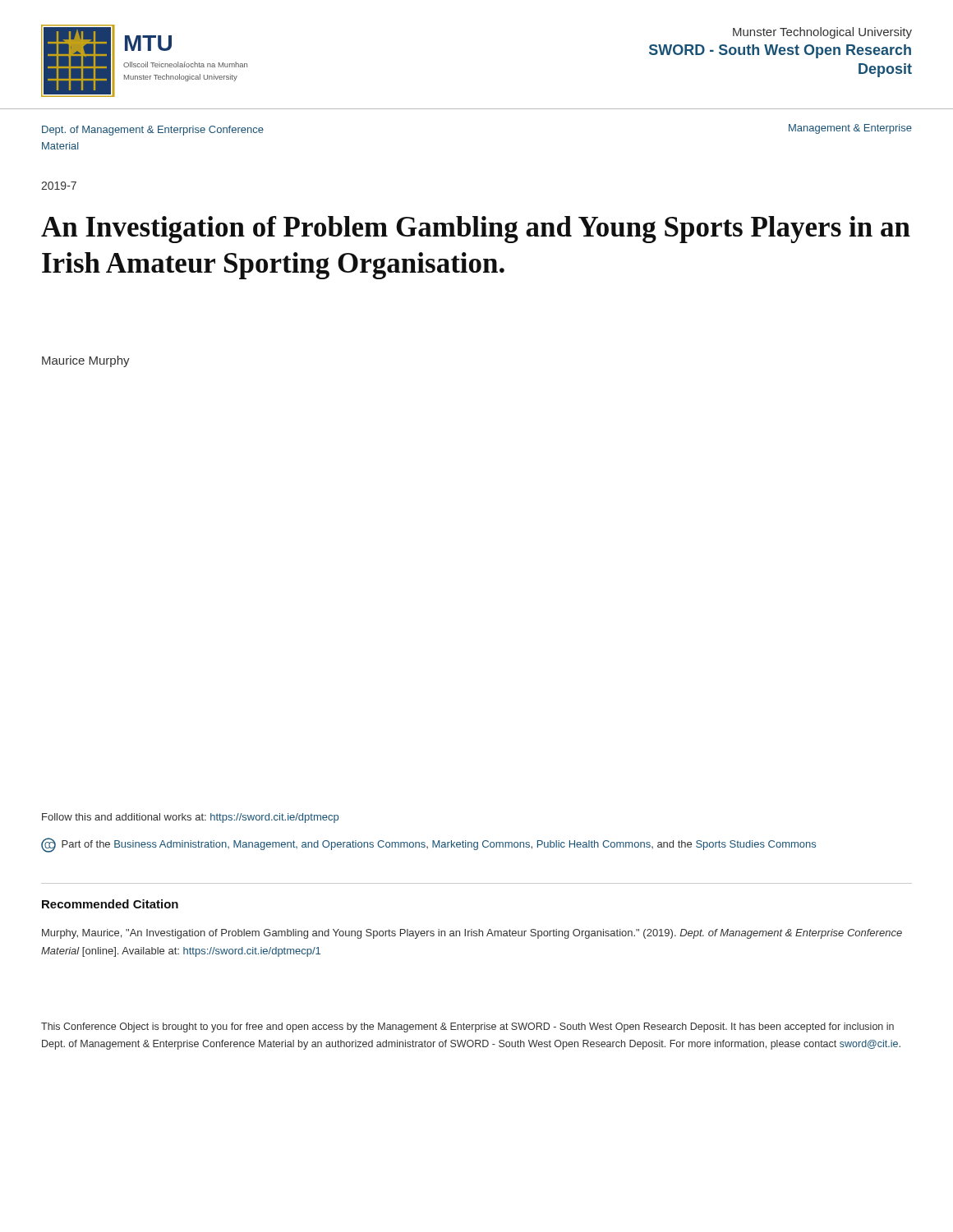Select the section header that reads "Recommended Citation"
This screenshot has height=1232, width=953.
(x=110, y=904)
